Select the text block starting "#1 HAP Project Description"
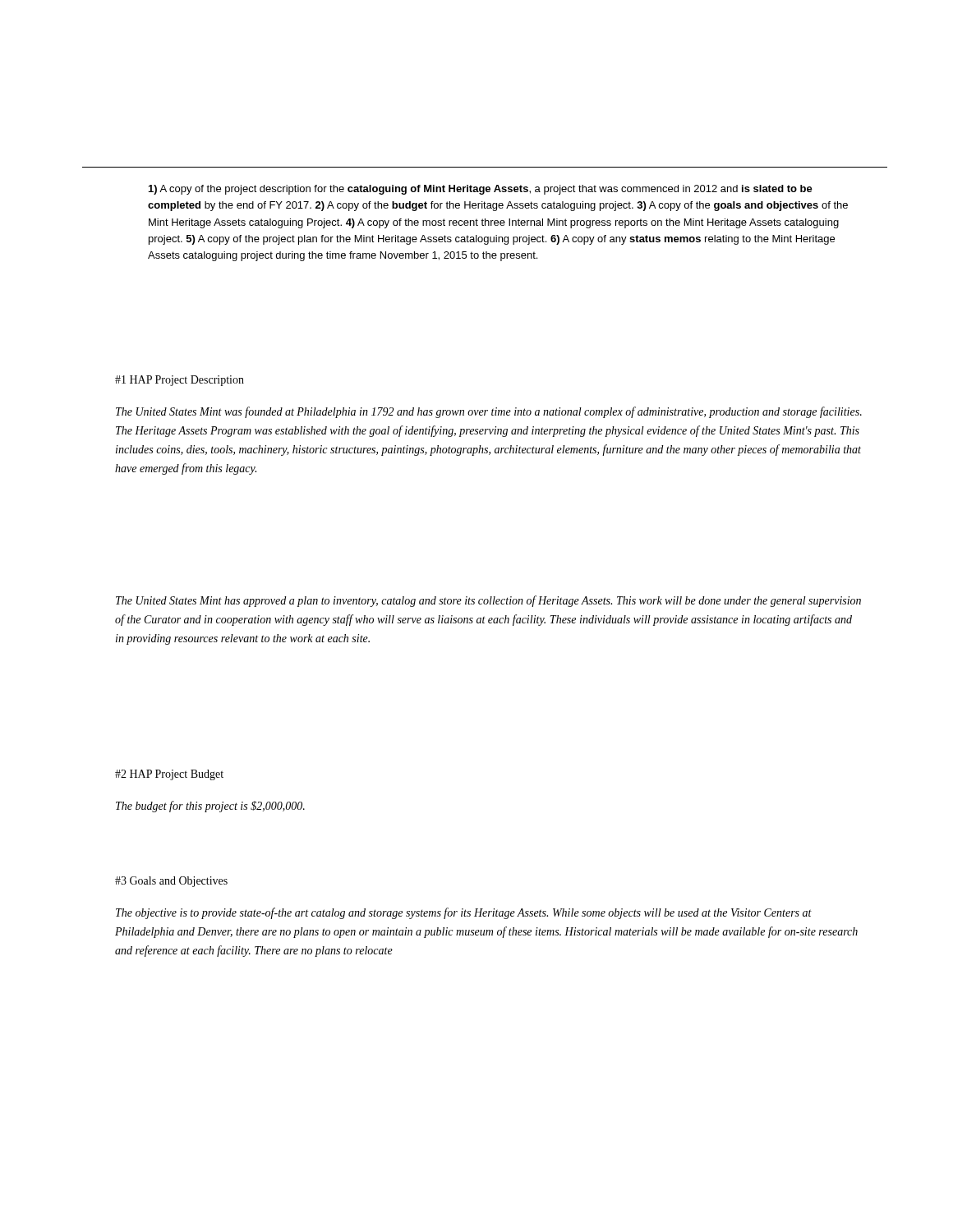The image size is (953, 1232). tap(179, 380)
